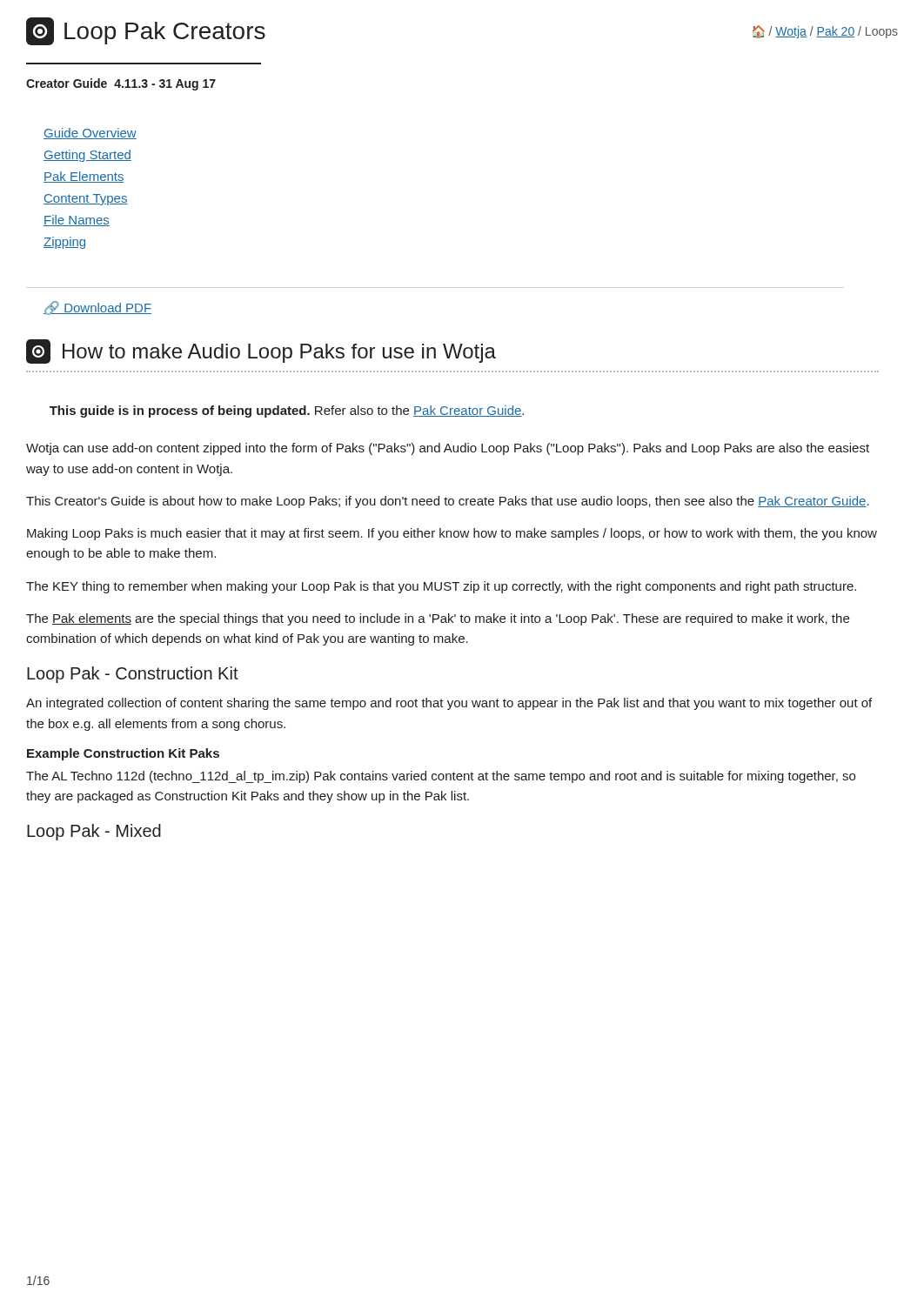The image size is (924, 1305).
Task: Locate the passage starting "This Creator's Guide"
Action: coord(448,500)
